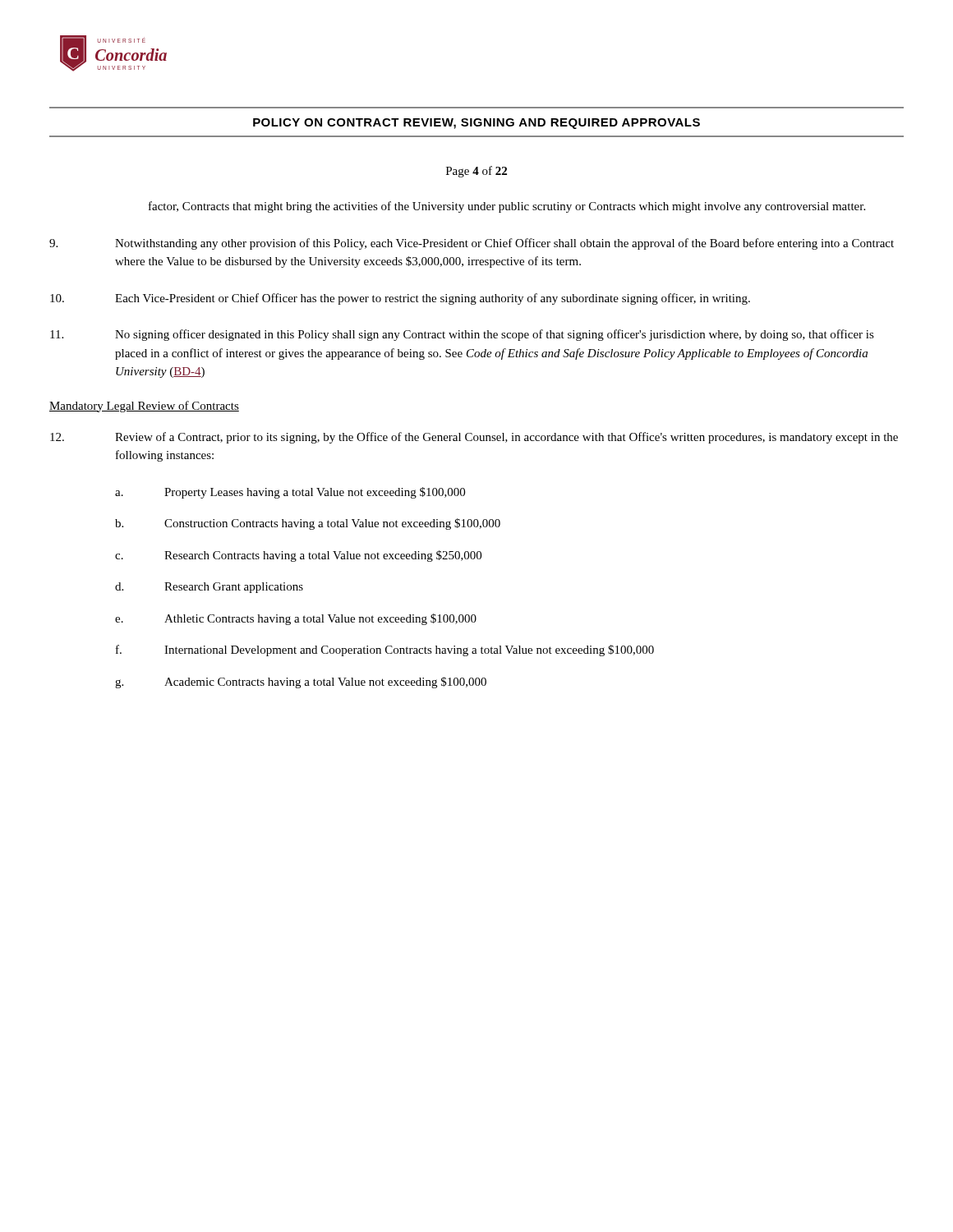Find the passage starting "b. Construction Contracts having a"
This screenshot has height=1232, width=953.
tap(509, 523)
